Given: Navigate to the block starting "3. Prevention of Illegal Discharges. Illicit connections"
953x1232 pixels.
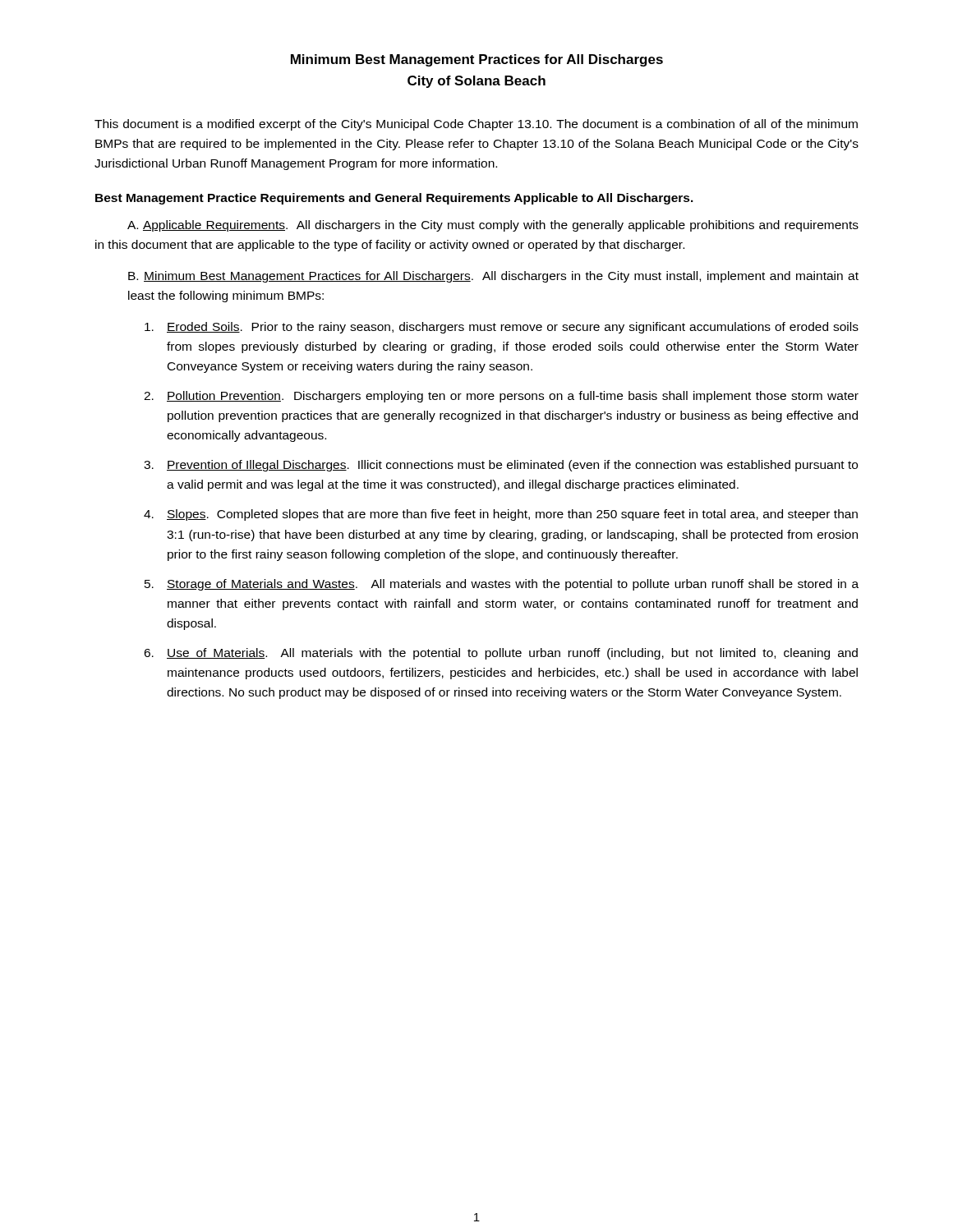Looking at the screenshot, I should [x=501, y=475].
